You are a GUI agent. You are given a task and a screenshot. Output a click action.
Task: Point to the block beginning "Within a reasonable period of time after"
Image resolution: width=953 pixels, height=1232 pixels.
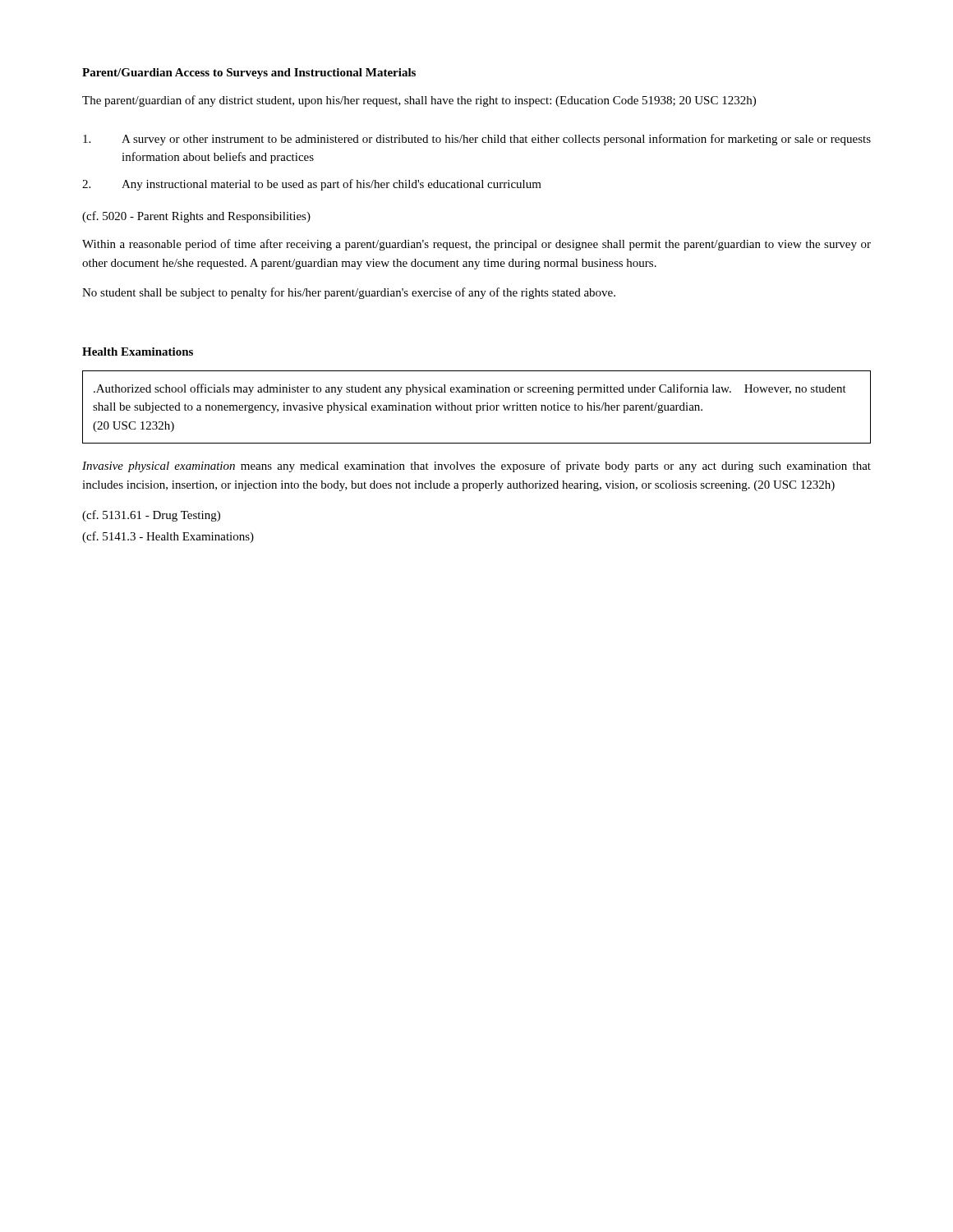pyautogui.click(x=476, y=253)
